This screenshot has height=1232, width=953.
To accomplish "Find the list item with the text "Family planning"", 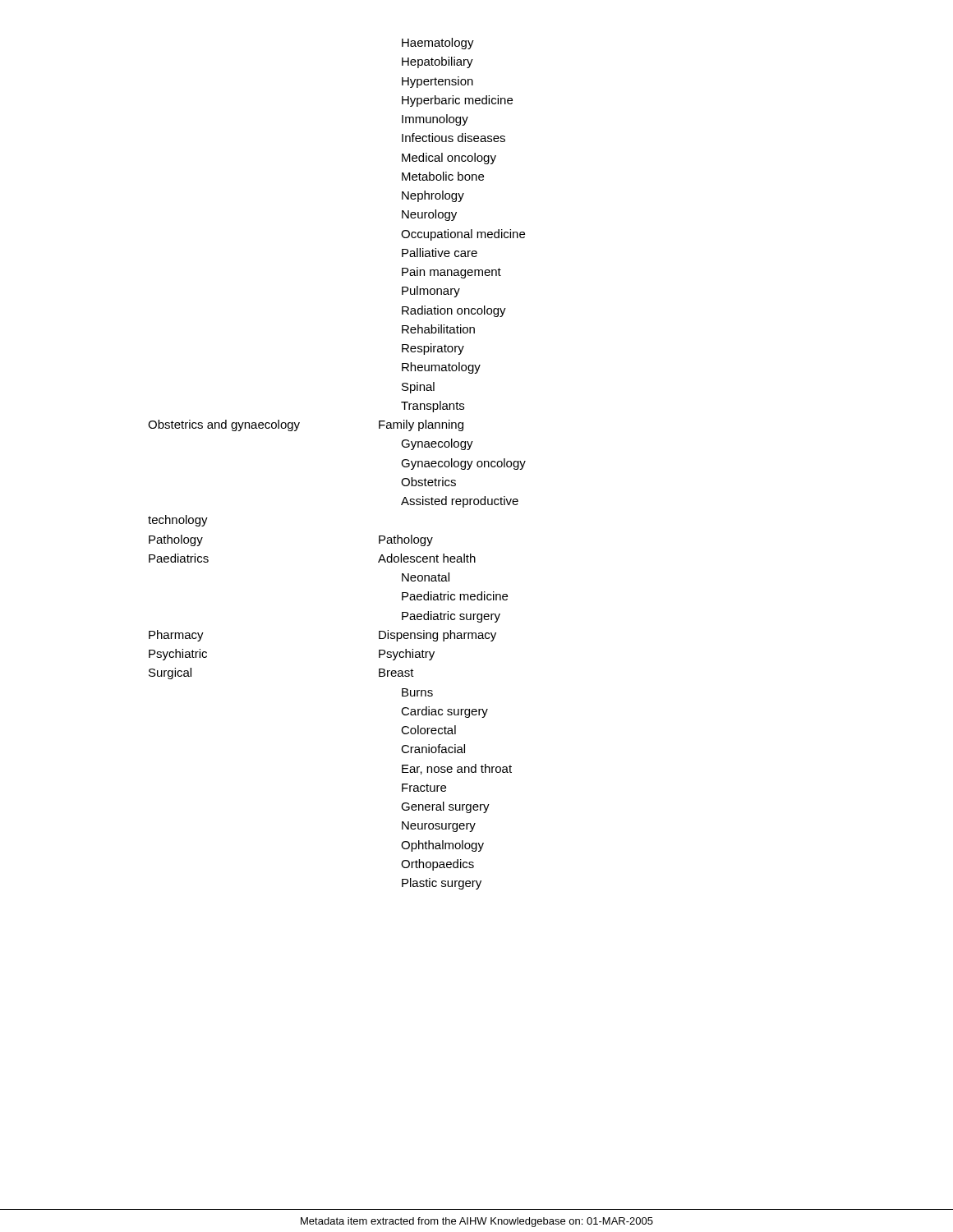I will click(x=421, y=424).
